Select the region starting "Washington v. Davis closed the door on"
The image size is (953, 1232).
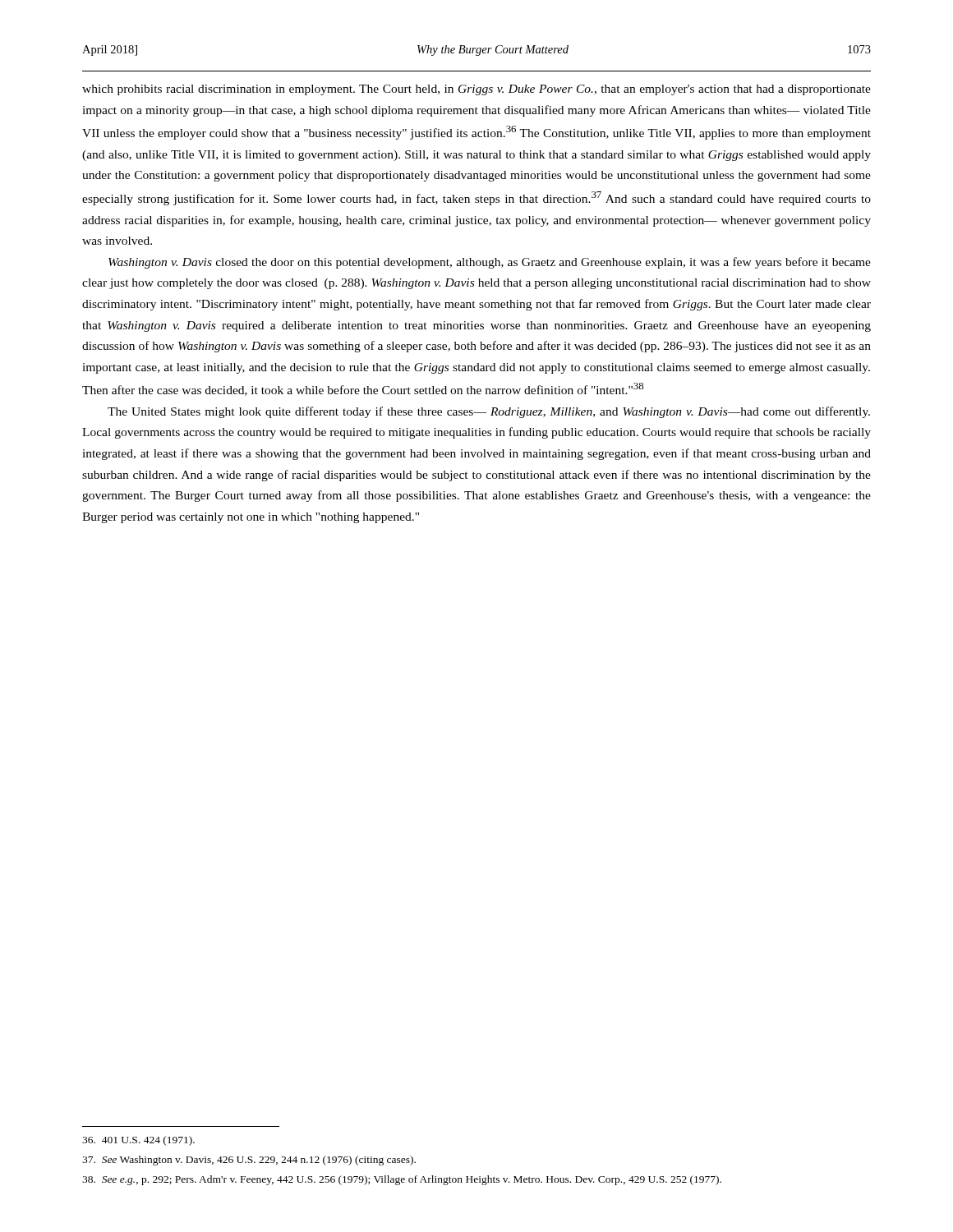(x=476, y=326)
